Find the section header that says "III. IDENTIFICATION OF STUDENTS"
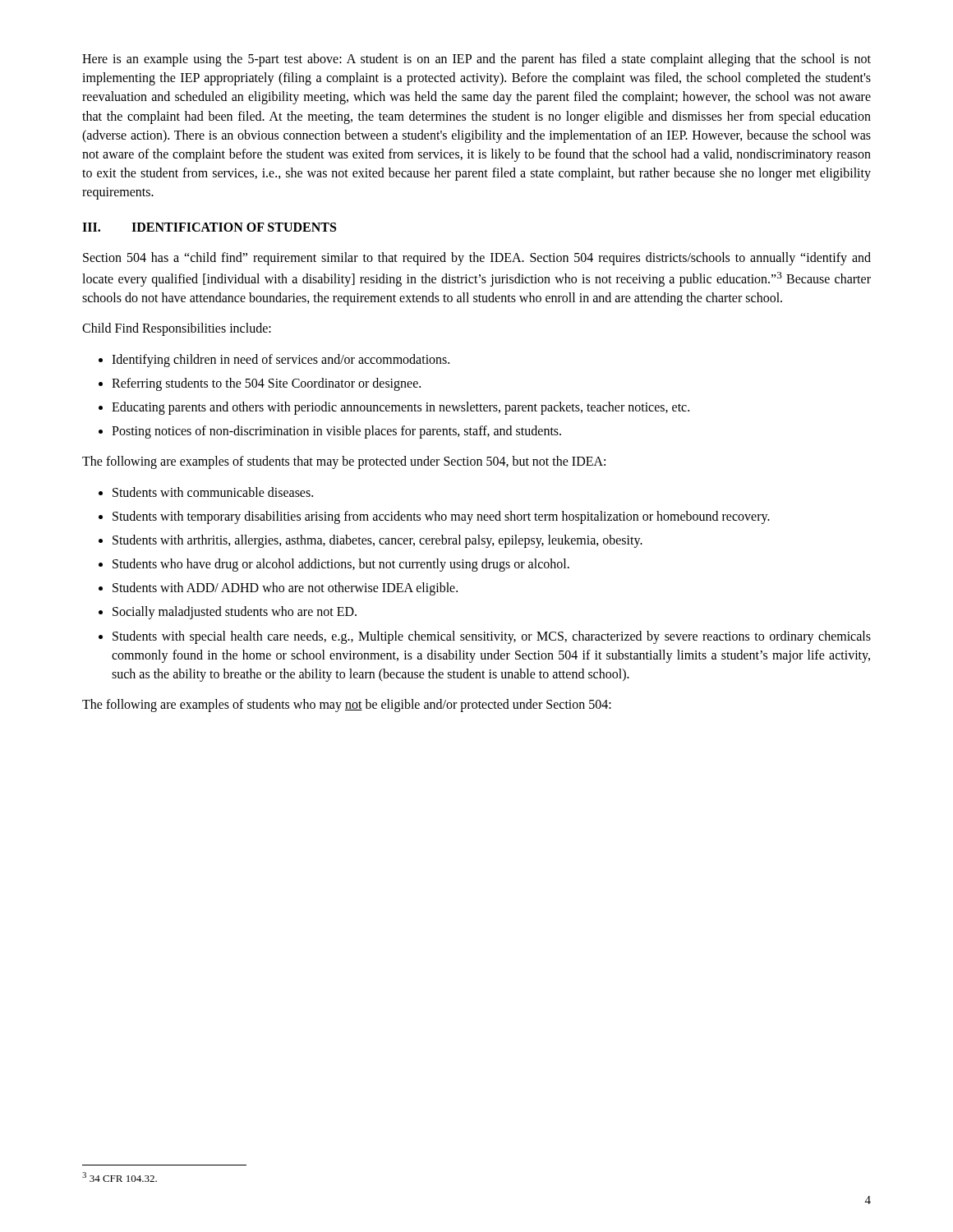Viewport: 953px width, 1232px height. coord(209,227)
